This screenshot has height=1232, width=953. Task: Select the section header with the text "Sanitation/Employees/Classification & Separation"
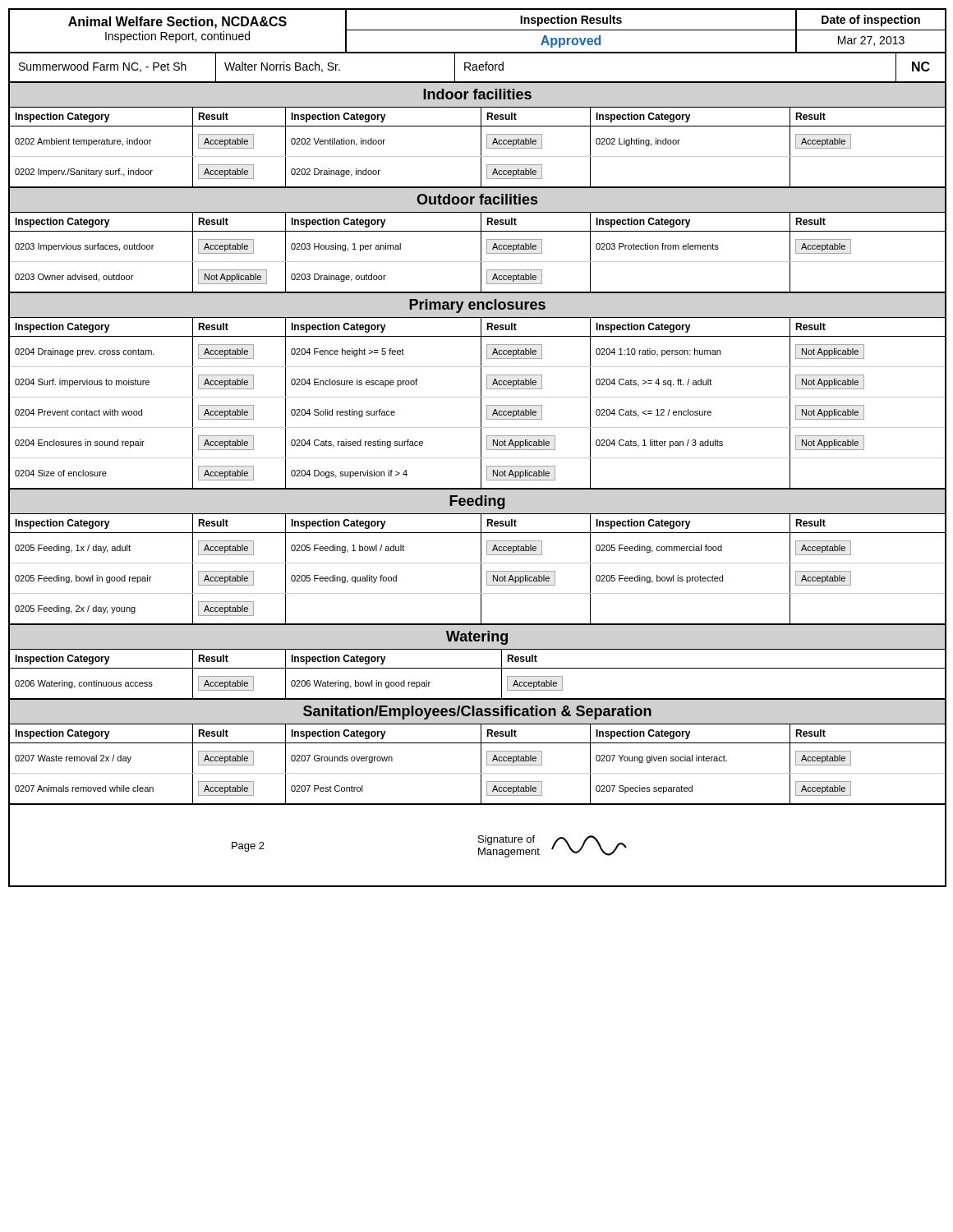pos(477,711)
